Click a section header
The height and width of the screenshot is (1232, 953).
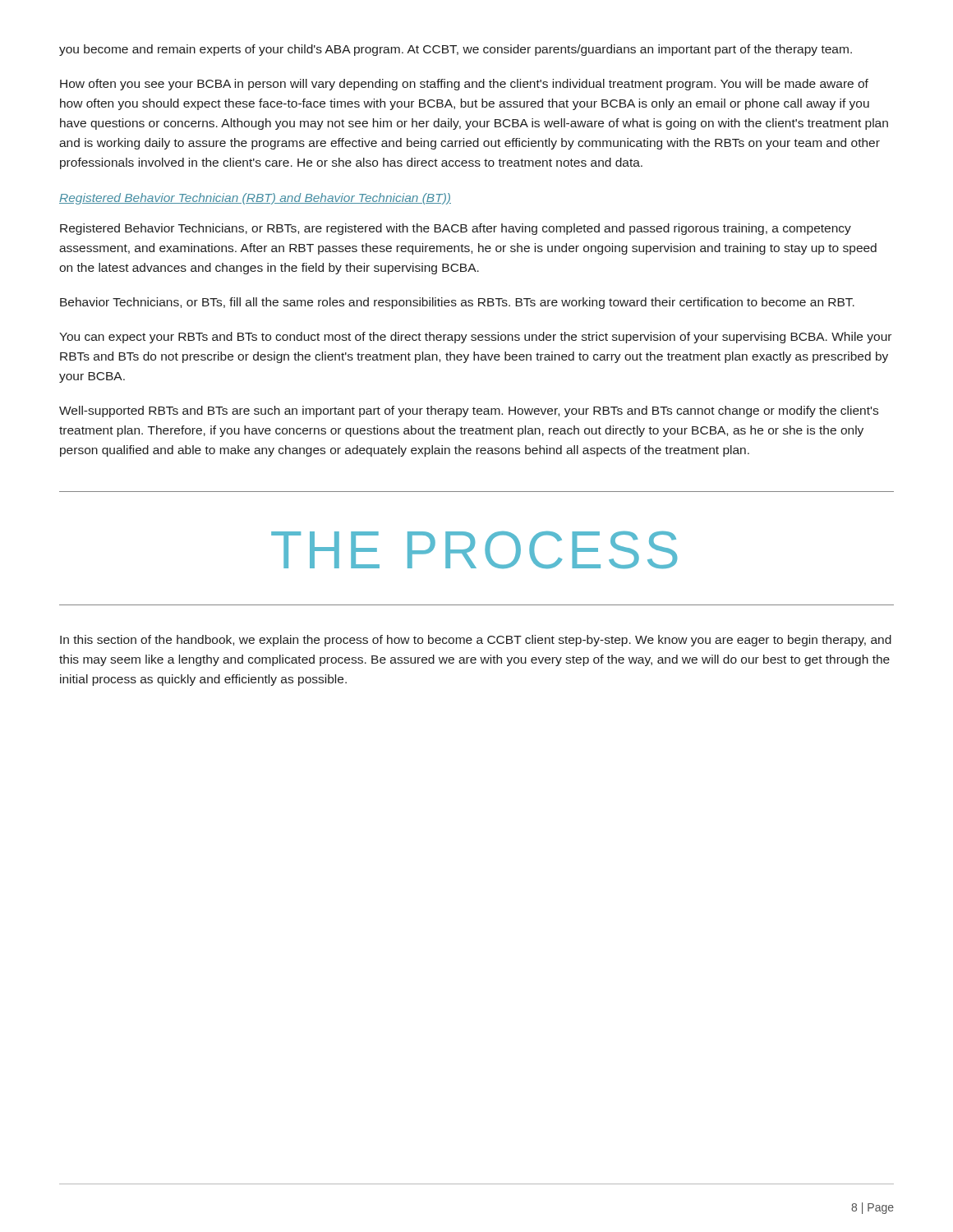[x=255, y=198]
